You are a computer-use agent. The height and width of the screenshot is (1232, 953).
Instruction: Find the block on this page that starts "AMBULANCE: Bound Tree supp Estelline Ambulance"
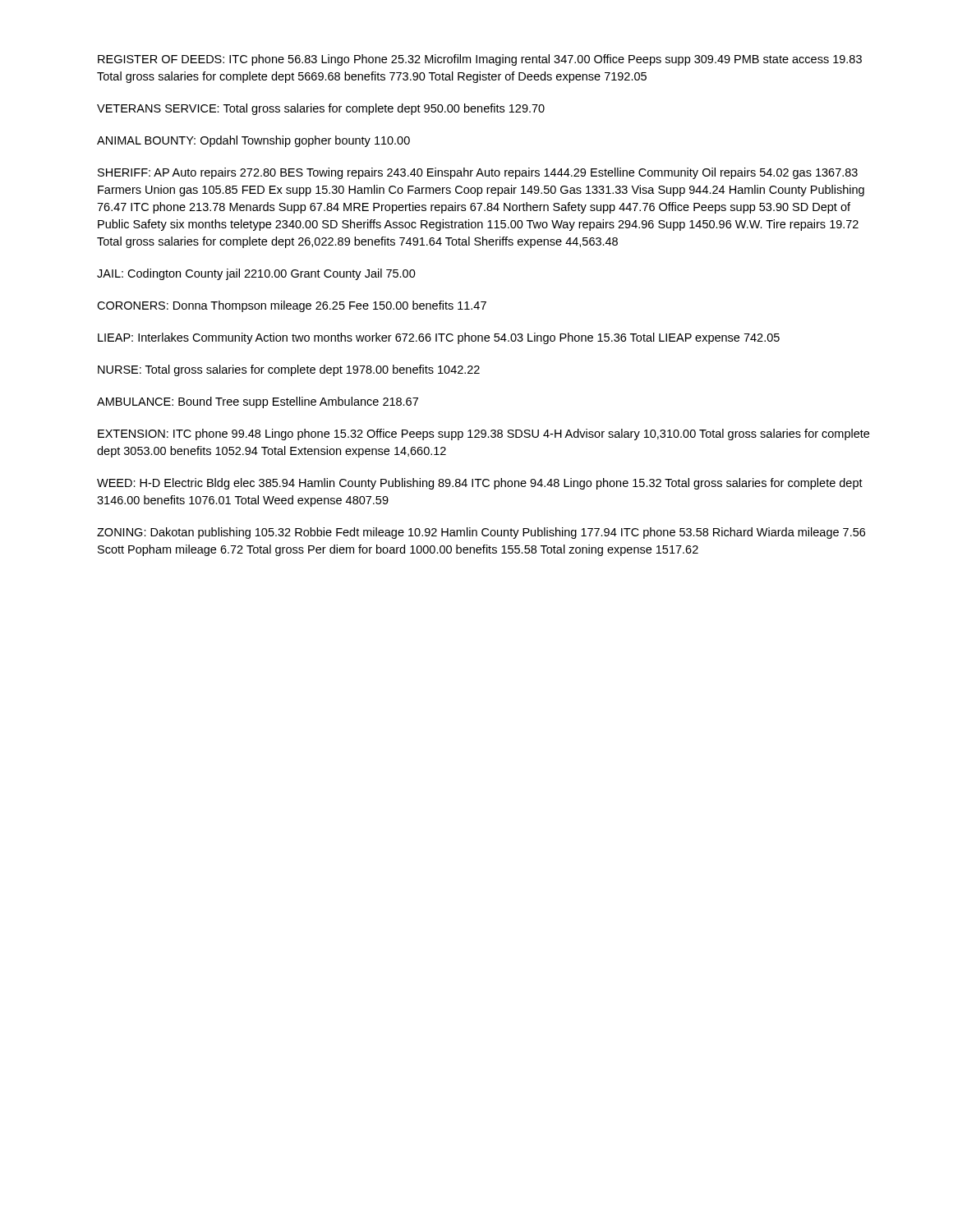258,402
